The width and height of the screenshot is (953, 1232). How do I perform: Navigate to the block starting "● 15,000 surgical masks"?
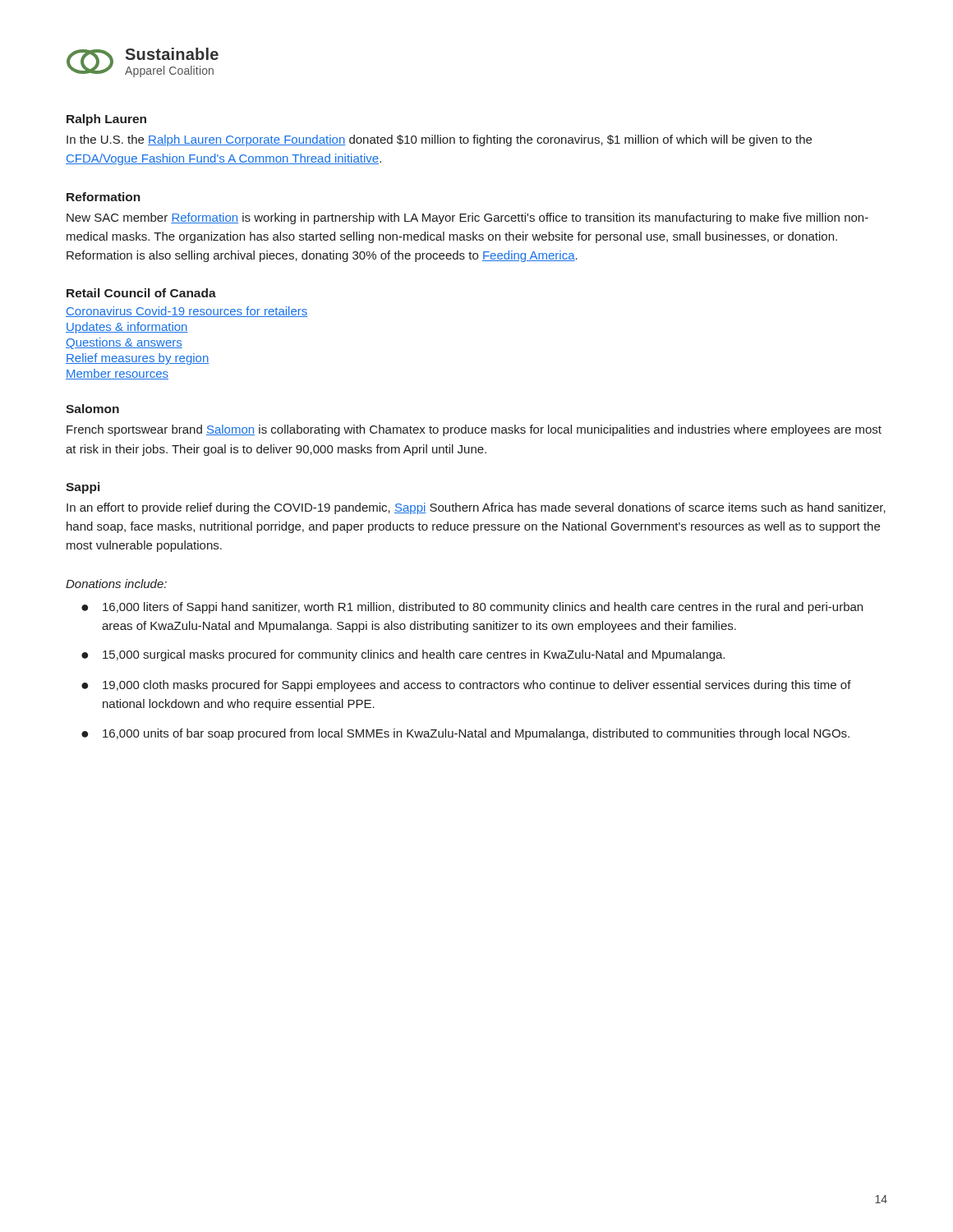[x=484, y=655]
